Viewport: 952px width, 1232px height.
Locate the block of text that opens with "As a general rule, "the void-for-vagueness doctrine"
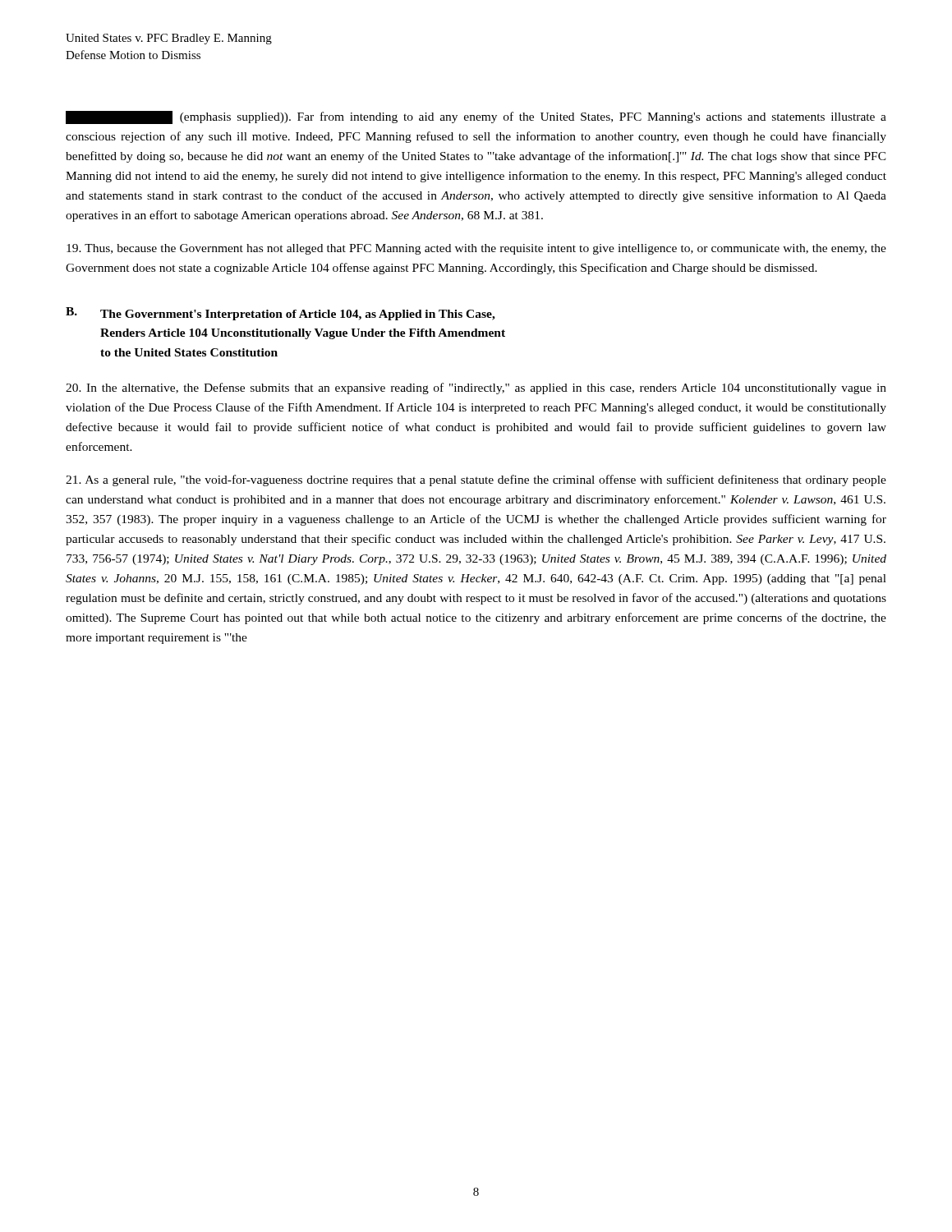coord(476,558)
